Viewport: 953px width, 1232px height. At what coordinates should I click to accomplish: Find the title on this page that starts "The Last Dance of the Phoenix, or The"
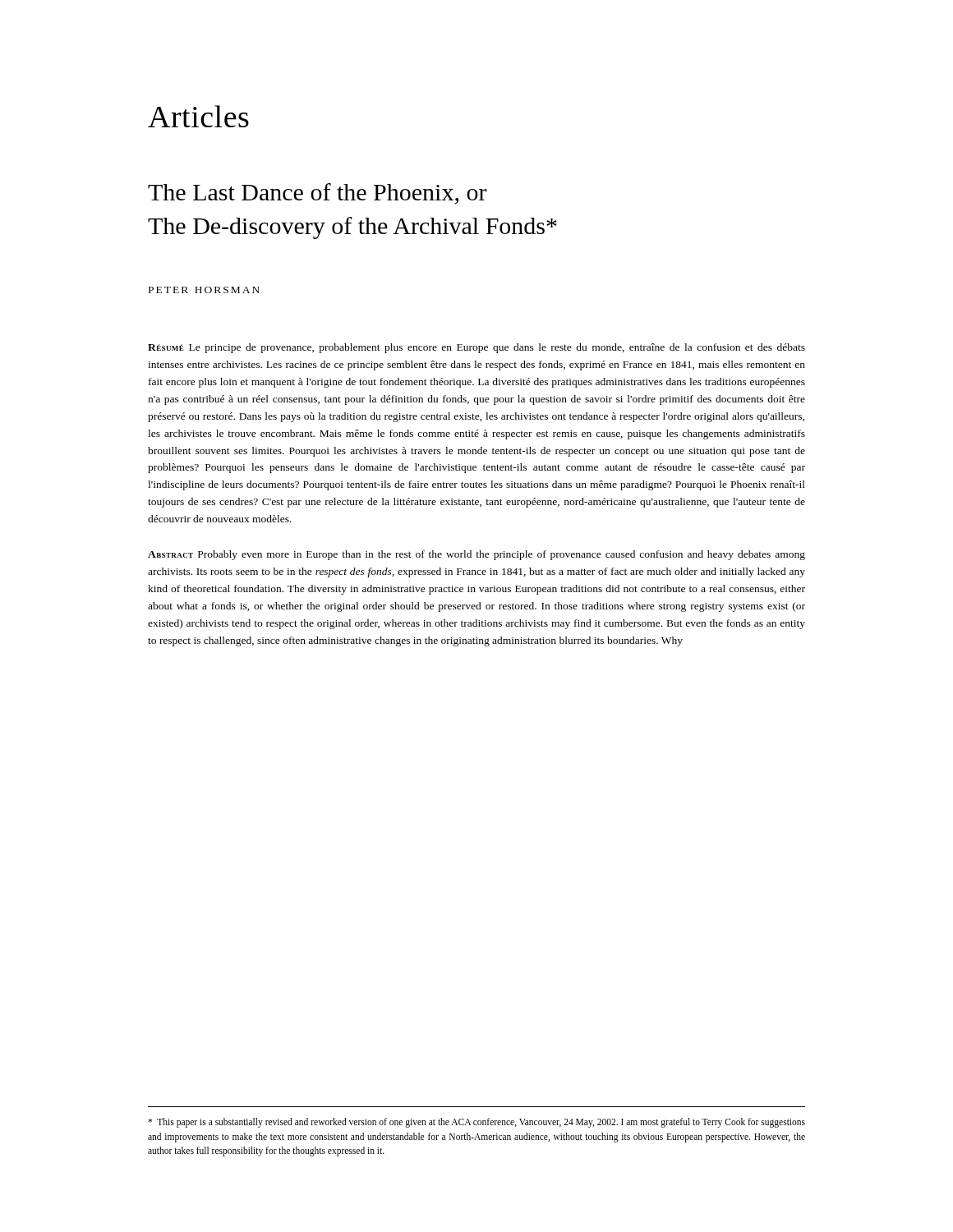point(353,208)
